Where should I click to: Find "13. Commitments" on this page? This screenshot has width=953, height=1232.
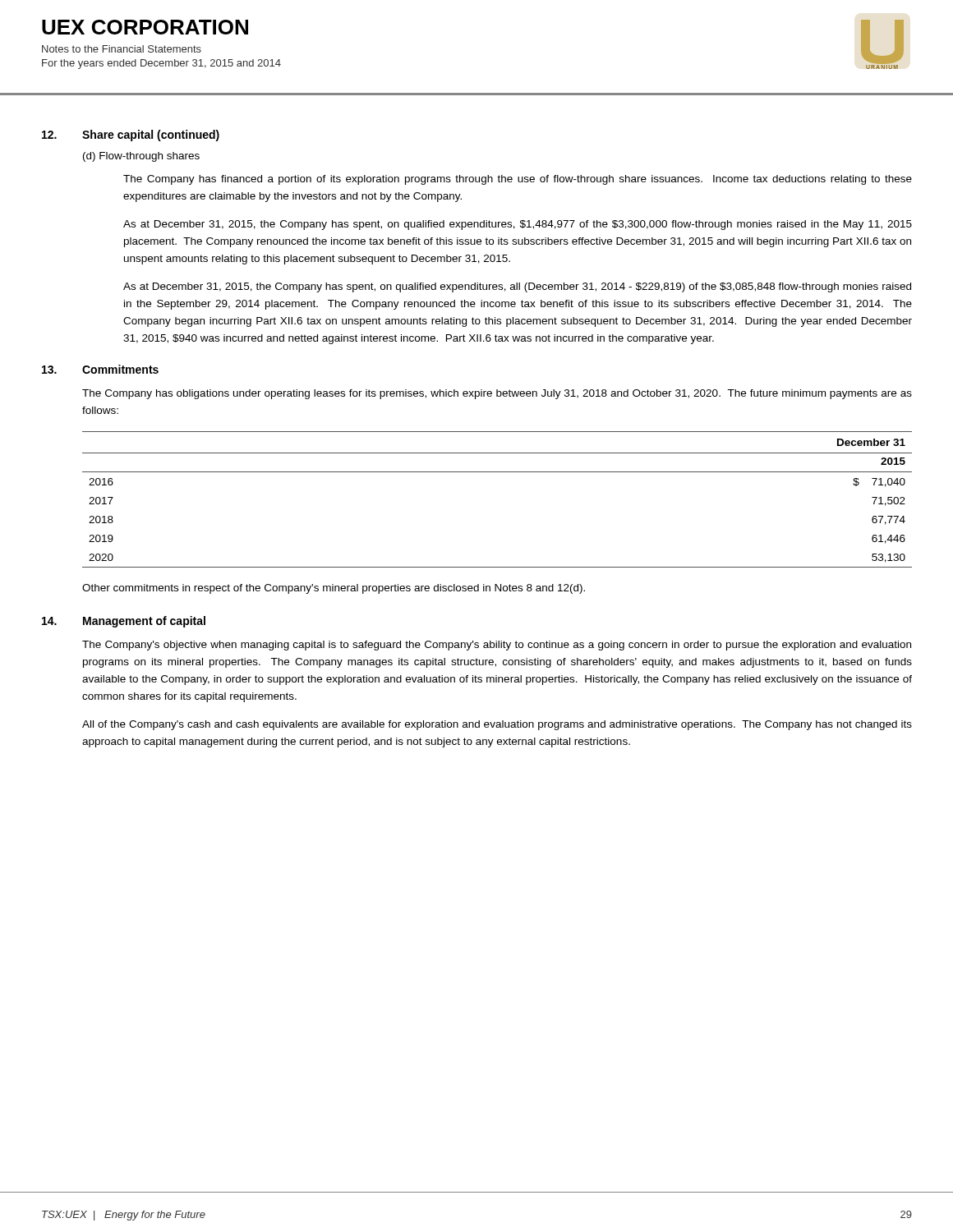coord(100,370)
